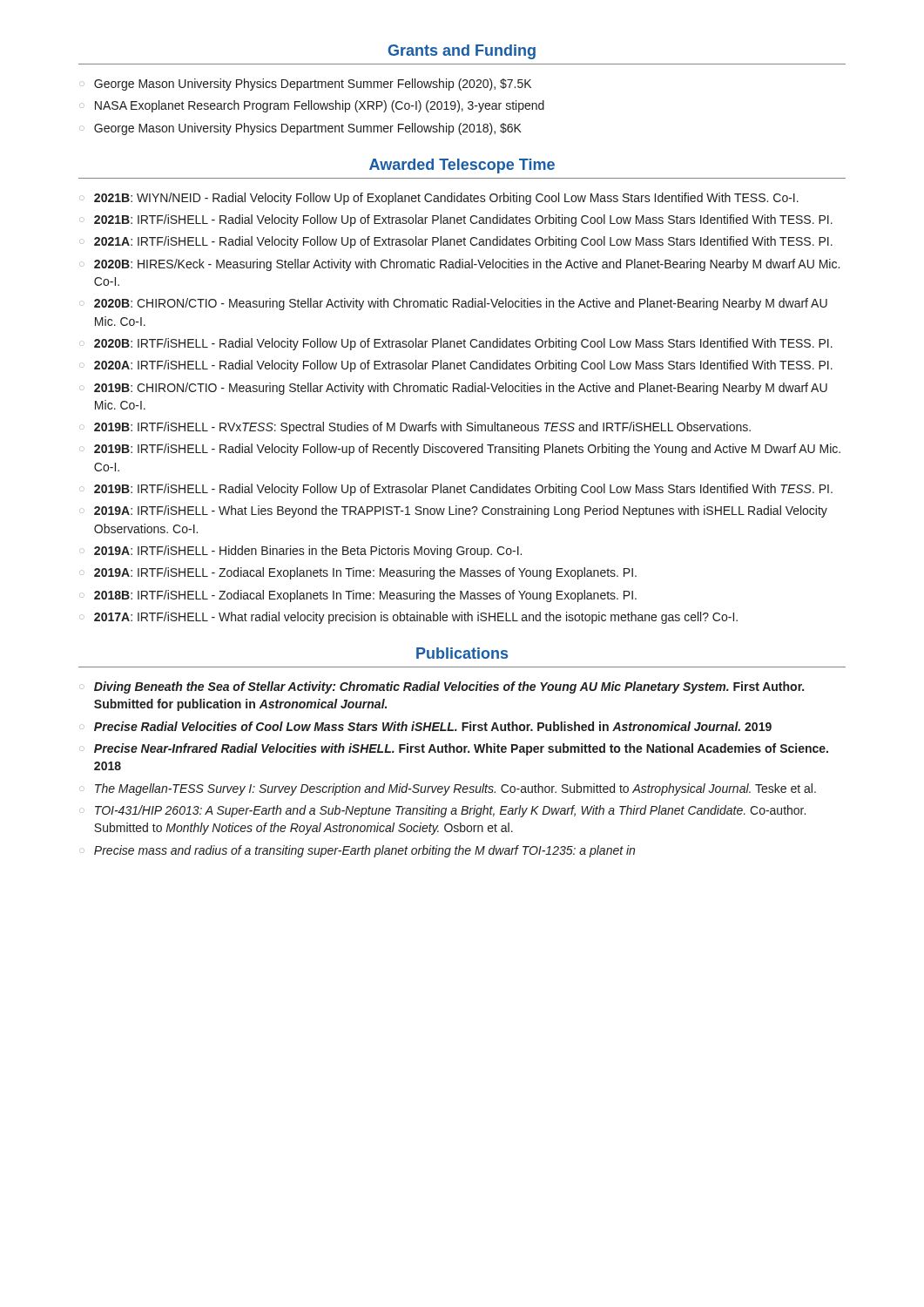Locate the section header containing "Awarded Telescope Time"
924x1307 pixels.
pos(462,165)
